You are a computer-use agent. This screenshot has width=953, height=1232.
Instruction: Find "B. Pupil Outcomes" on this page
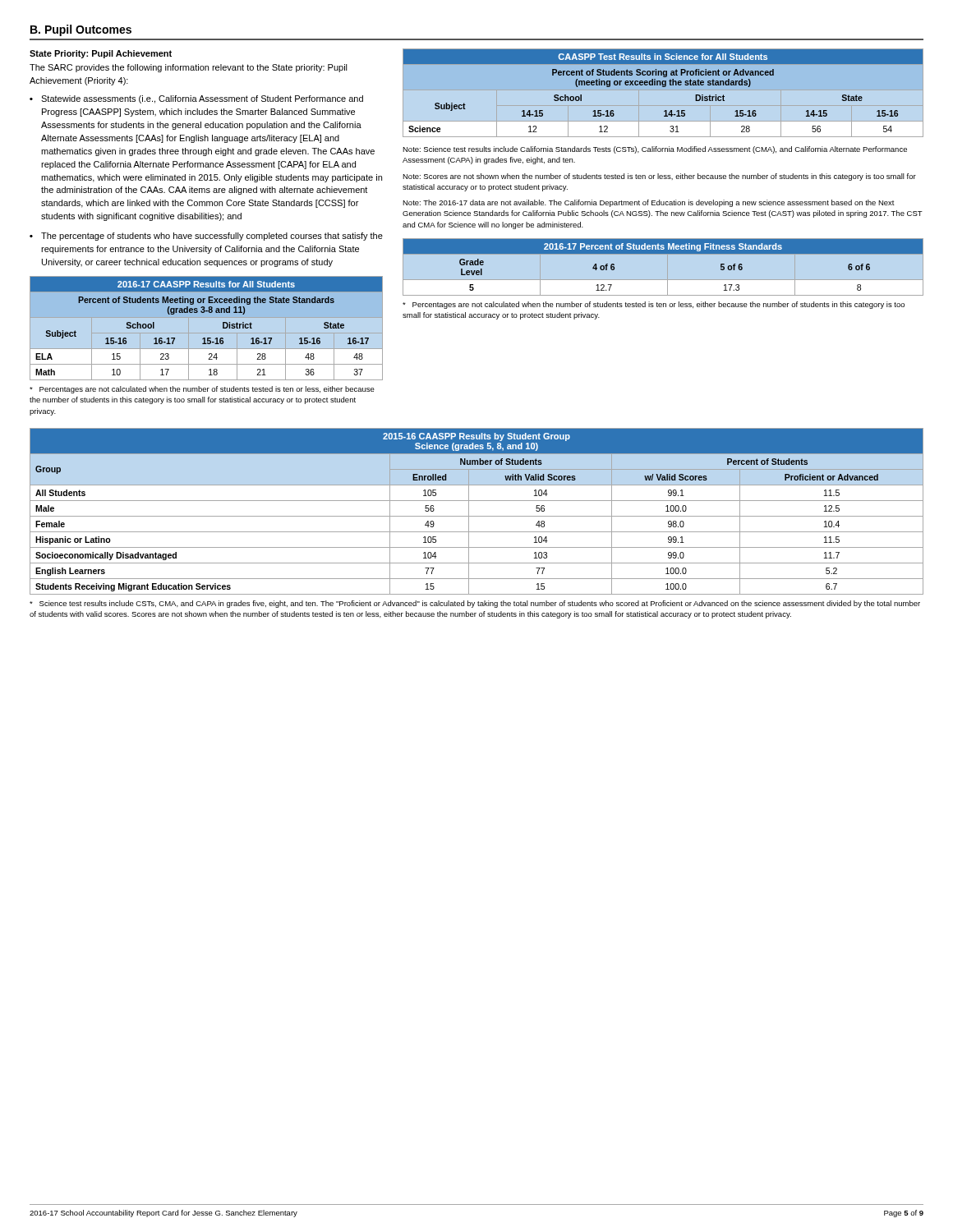(81, 30)
